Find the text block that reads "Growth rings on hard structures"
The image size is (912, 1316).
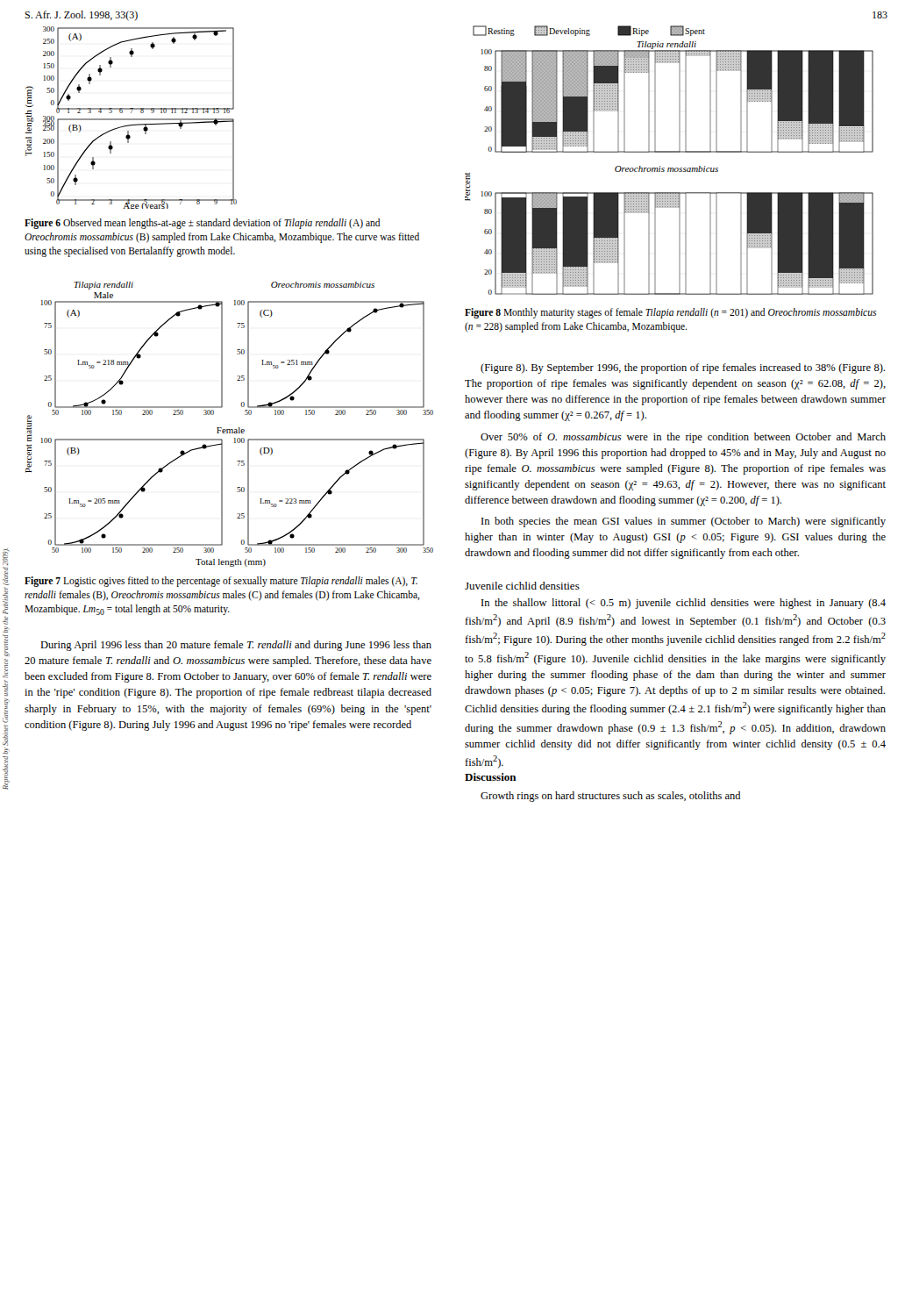pos(675,796)
